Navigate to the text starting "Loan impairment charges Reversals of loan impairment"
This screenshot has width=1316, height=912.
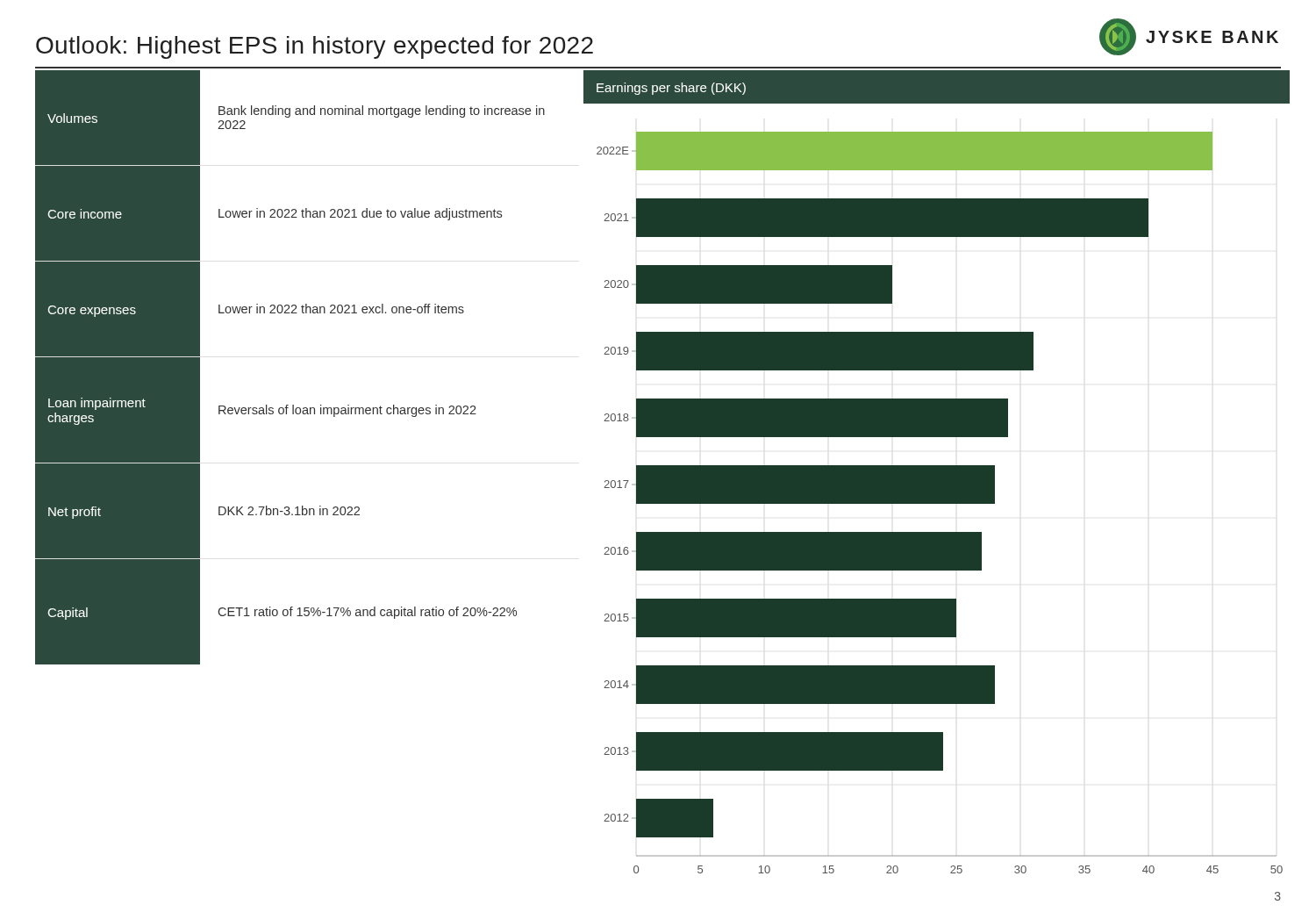pyautogui.click(x=307, y=410)
